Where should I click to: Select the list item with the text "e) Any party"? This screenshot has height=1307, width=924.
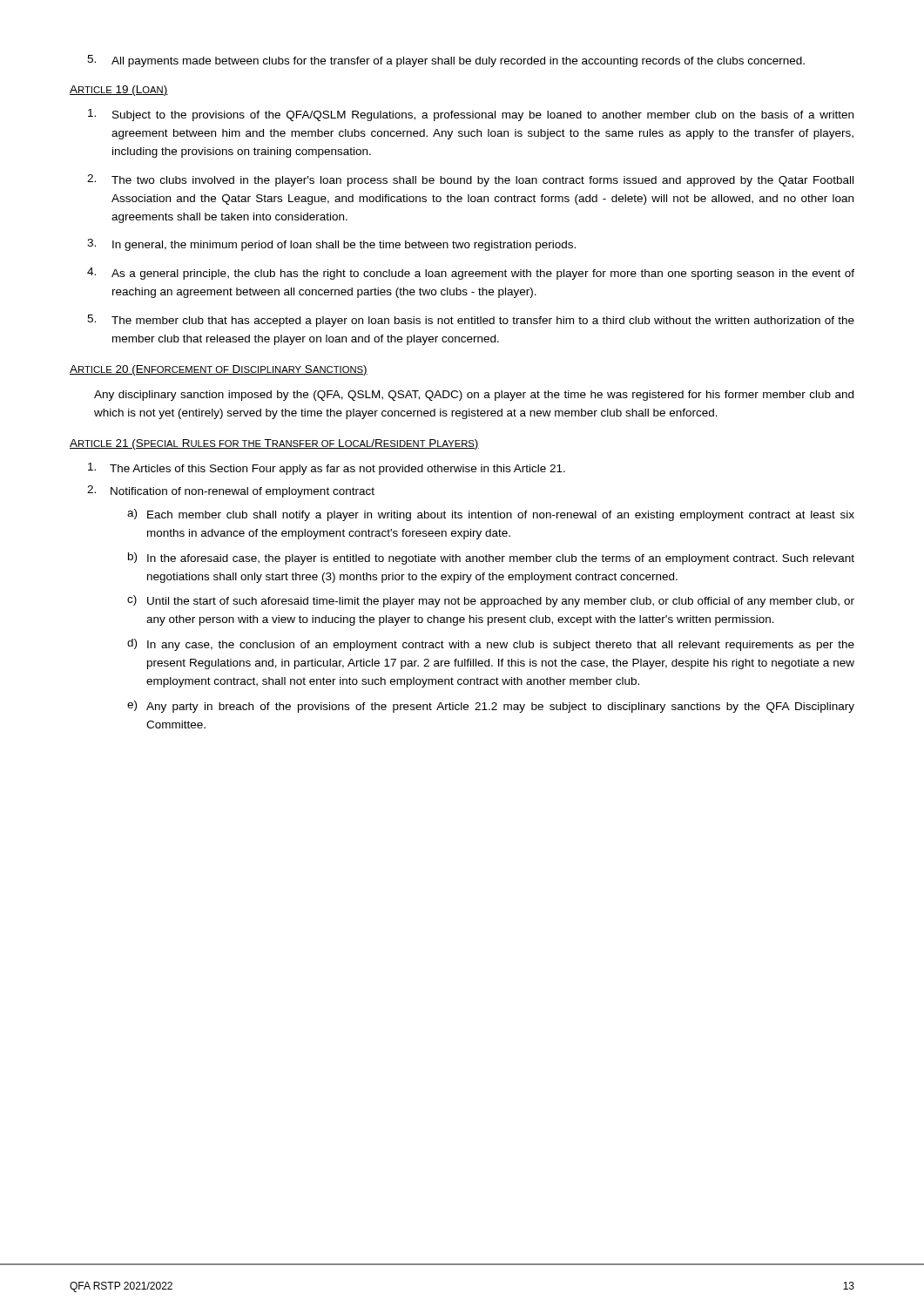(491, 716)
